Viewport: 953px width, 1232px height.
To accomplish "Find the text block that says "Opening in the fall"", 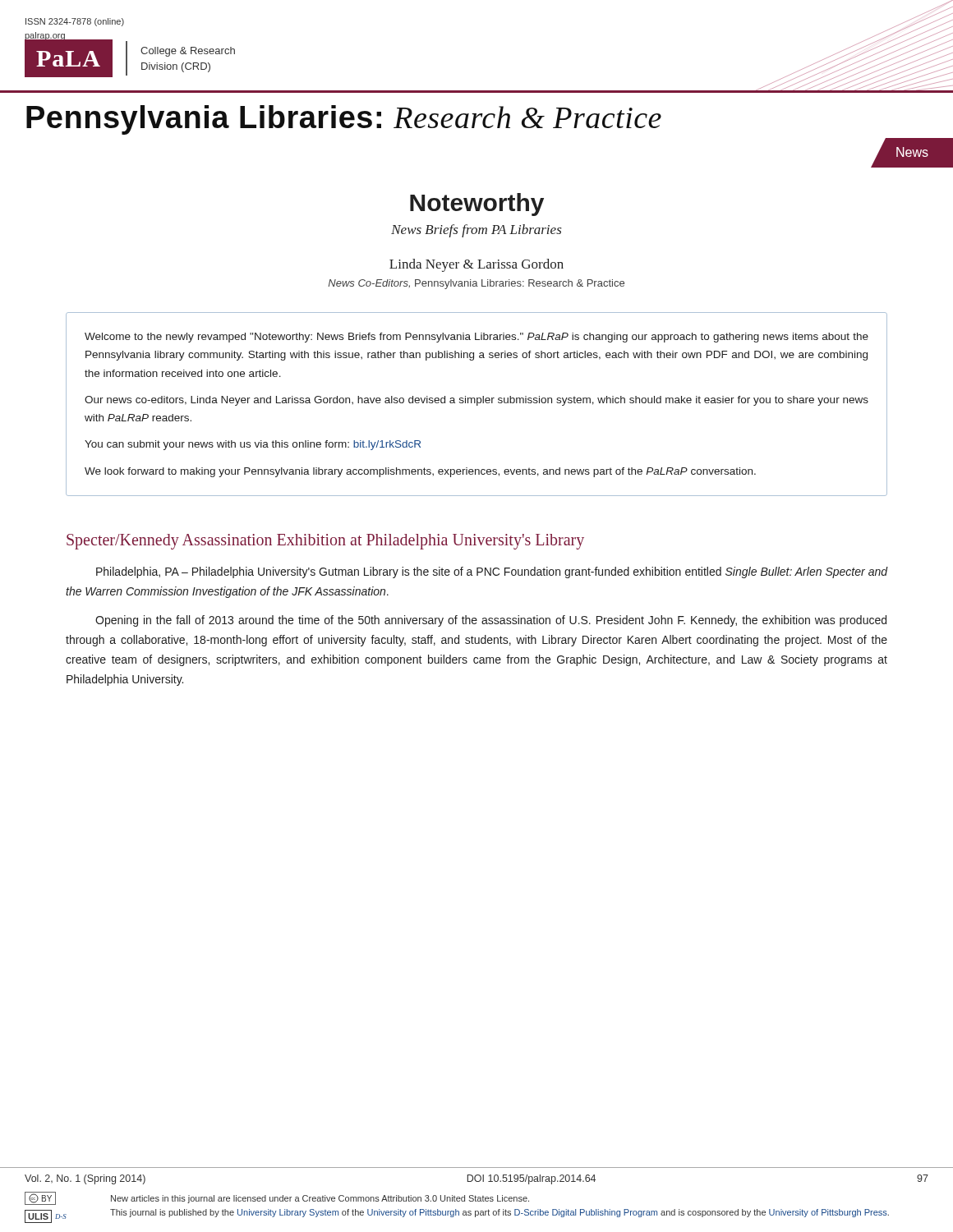I will pyautogui.click(x=476, y=650).
